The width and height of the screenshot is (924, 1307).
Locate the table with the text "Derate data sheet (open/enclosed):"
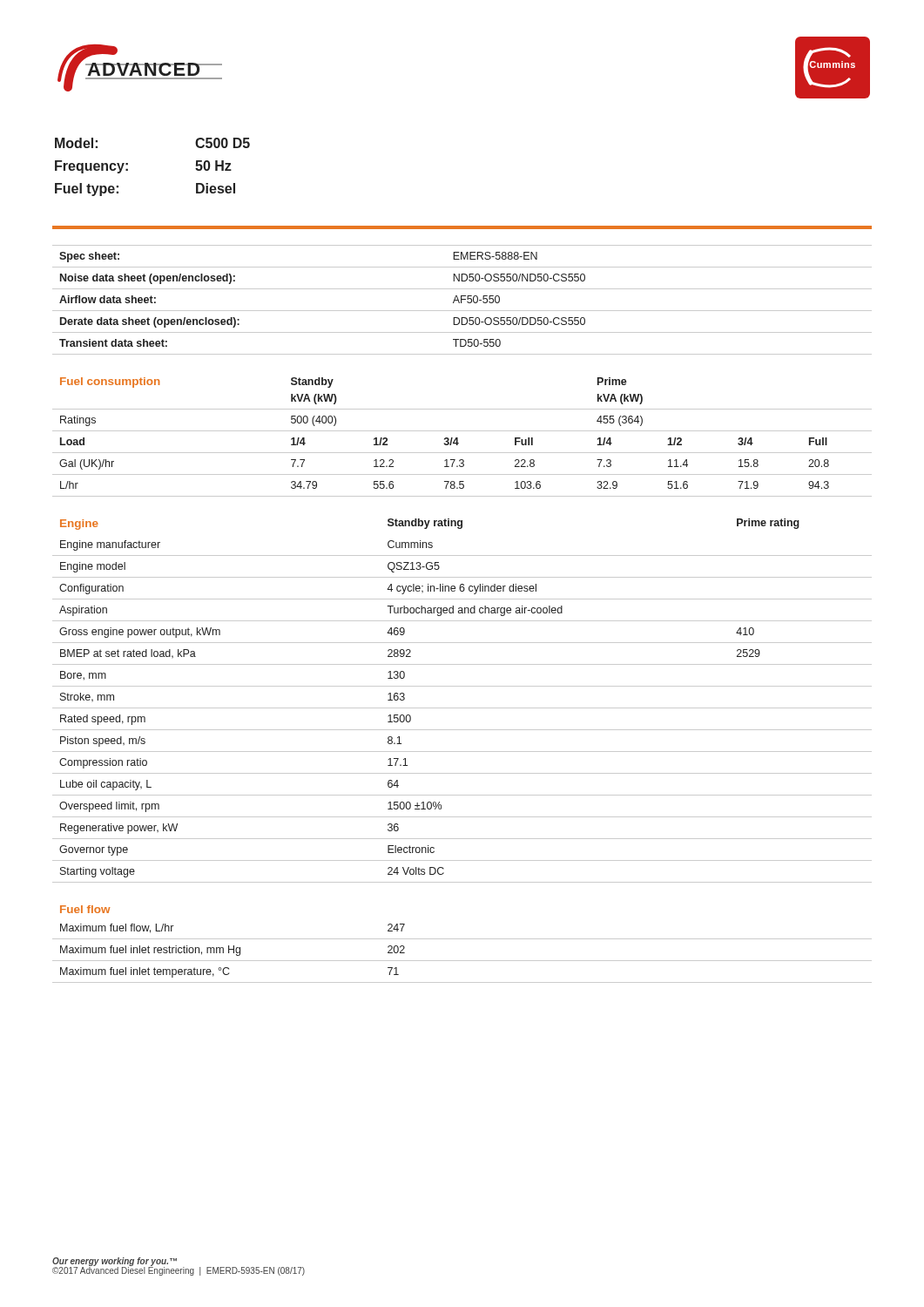click(462, 300)
